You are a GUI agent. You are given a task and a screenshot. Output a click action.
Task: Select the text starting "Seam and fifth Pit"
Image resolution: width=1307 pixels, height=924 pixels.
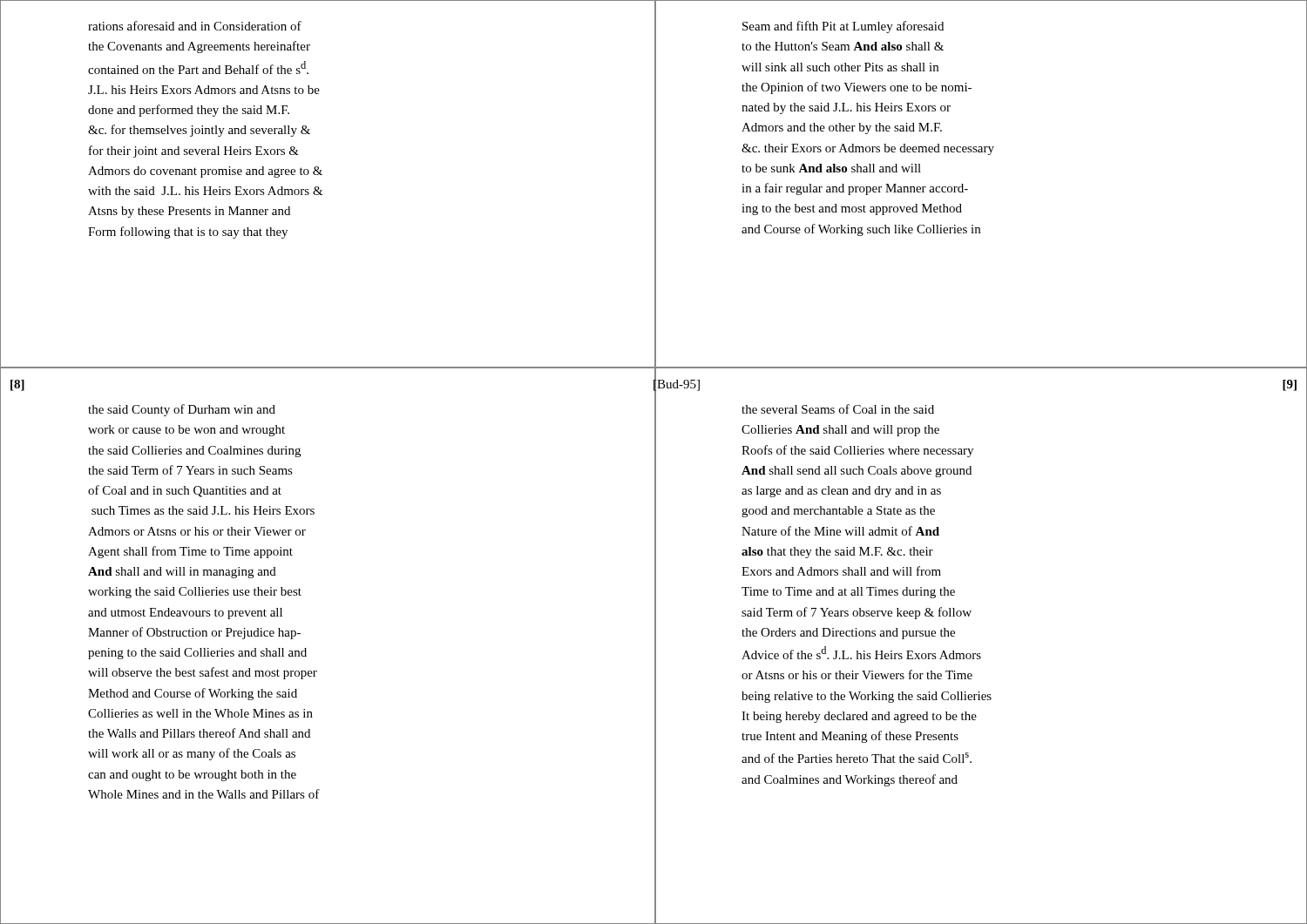click(843, 27)
